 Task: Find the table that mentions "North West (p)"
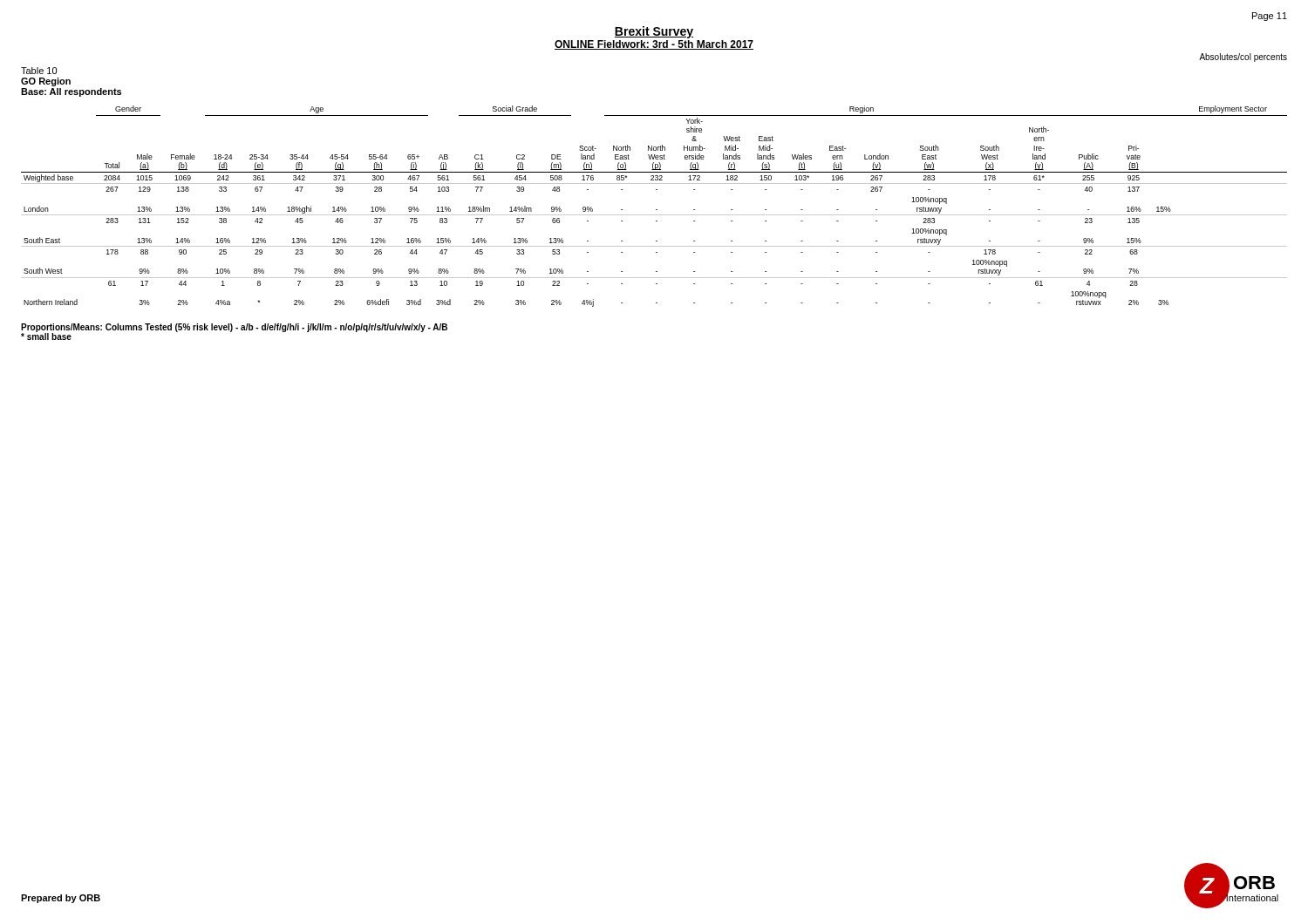point(654,204)
